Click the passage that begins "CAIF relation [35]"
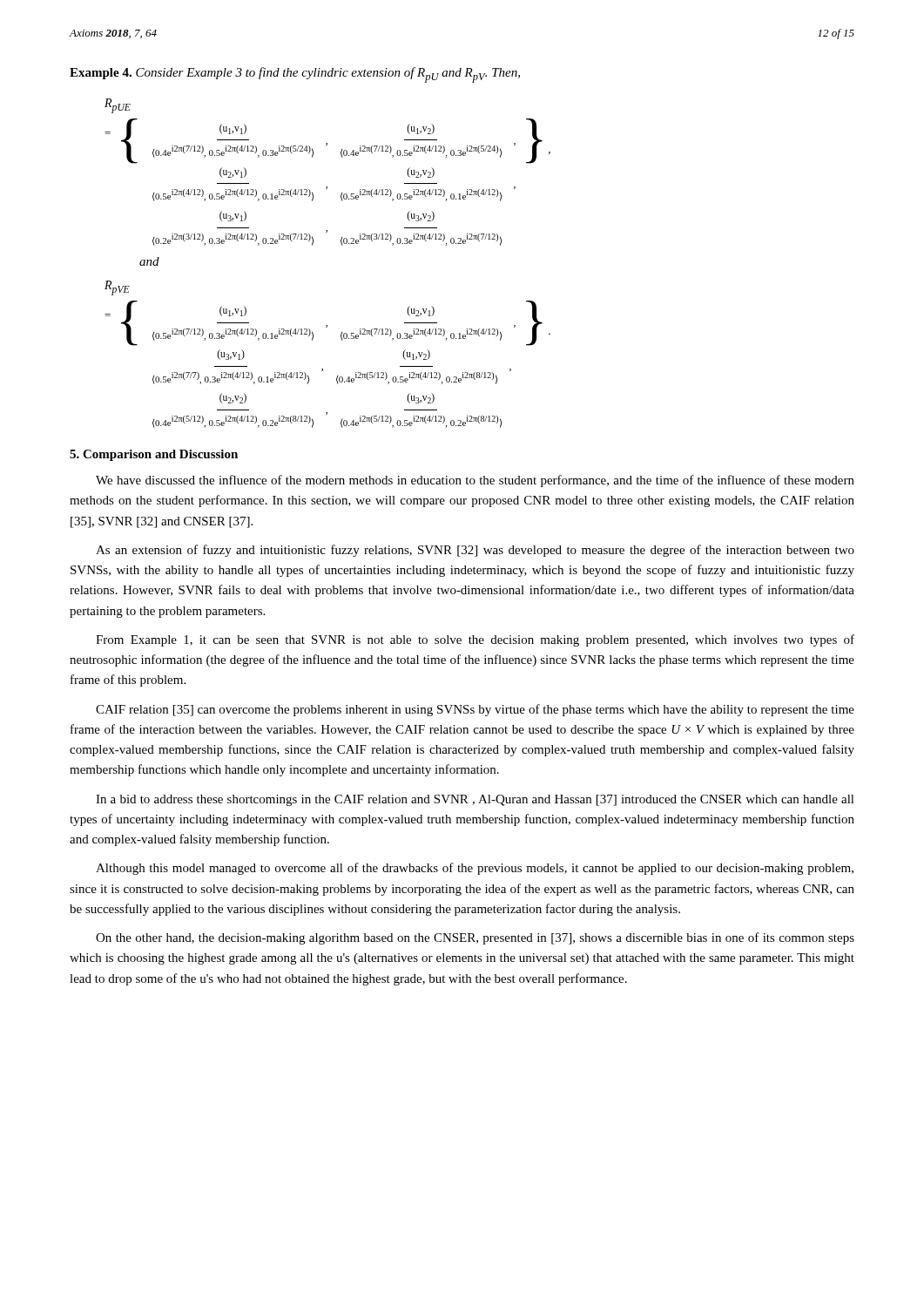The image size is (924, 1307). (462, 739)
